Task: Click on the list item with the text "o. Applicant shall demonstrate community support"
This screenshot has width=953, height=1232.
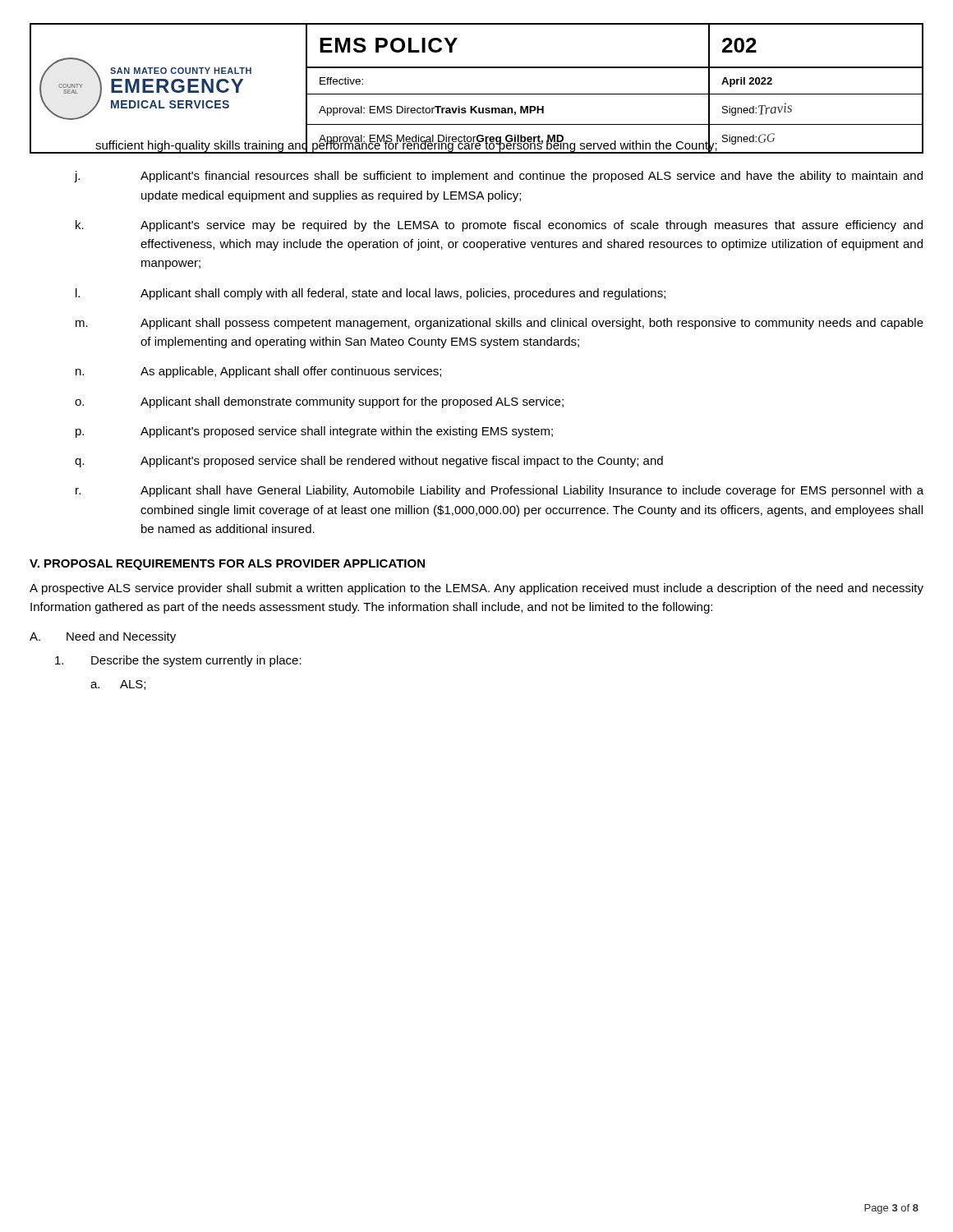Action: [x=476, y=401]
